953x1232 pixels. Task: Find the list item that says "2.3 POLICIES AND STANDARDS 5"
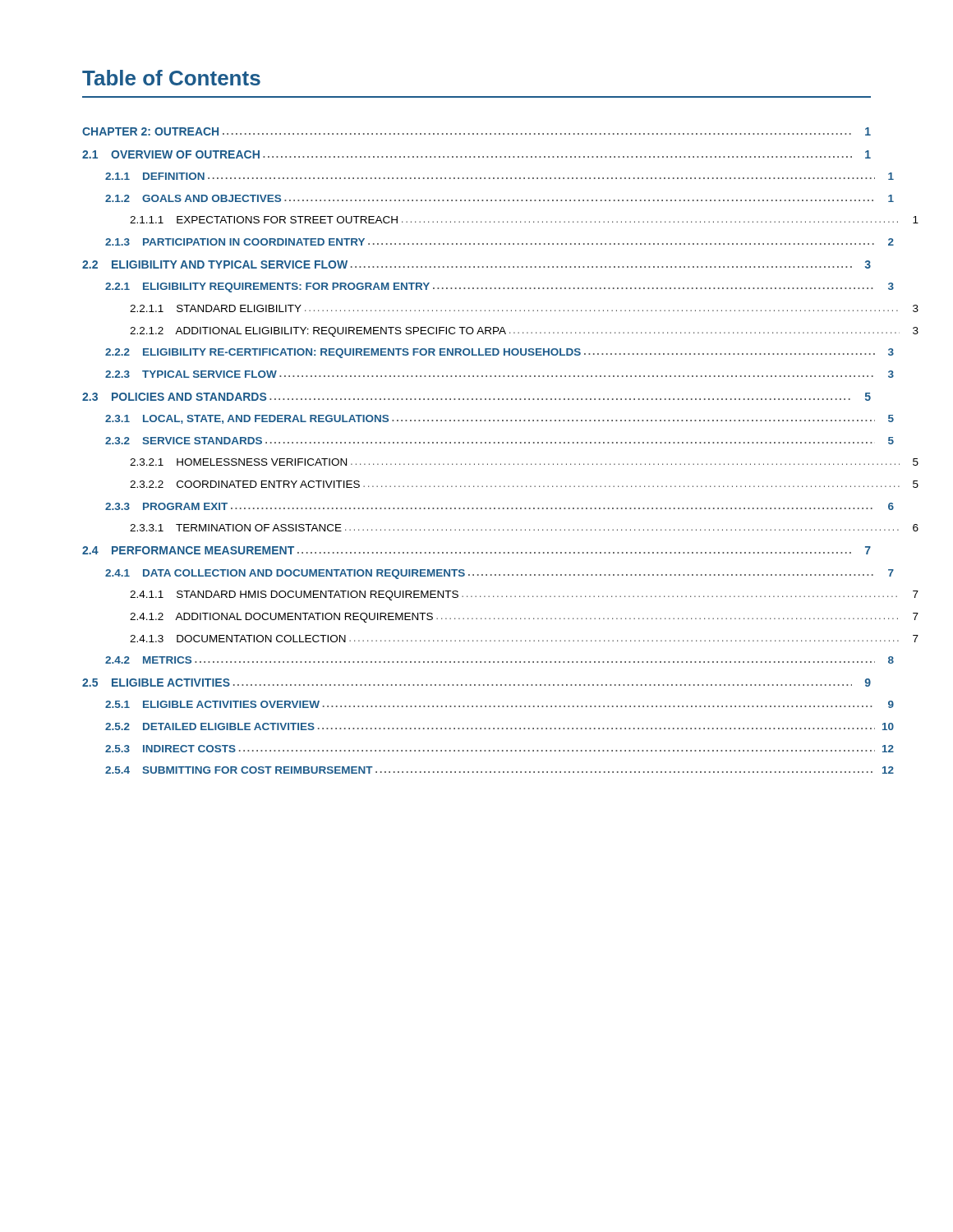[x=476, y=397]
